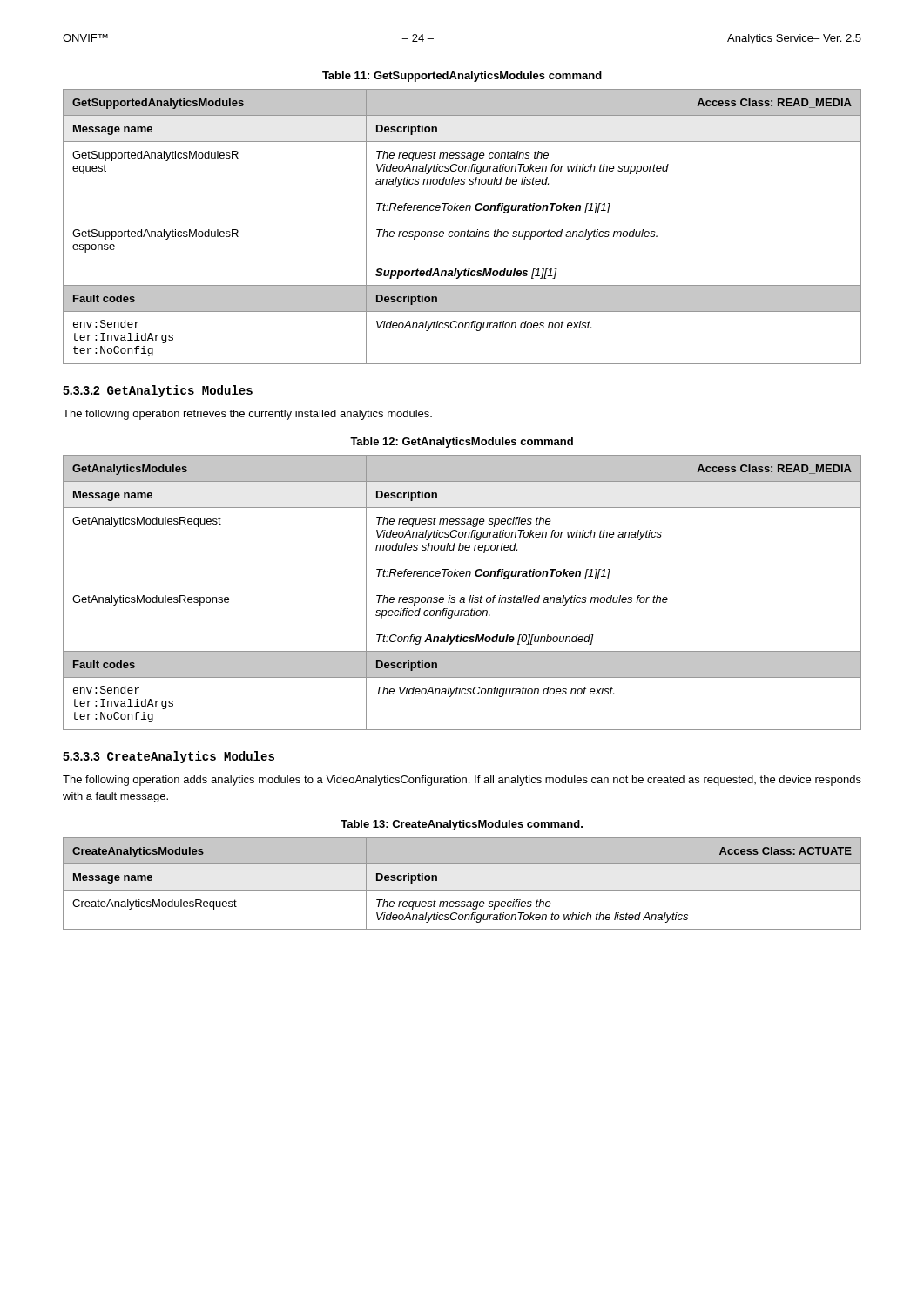Click on the passage starting "Table 13: CreateAnalyticsModules command."
The height and width of the screenshot is (1307, 924).
[x=462, y=823]
